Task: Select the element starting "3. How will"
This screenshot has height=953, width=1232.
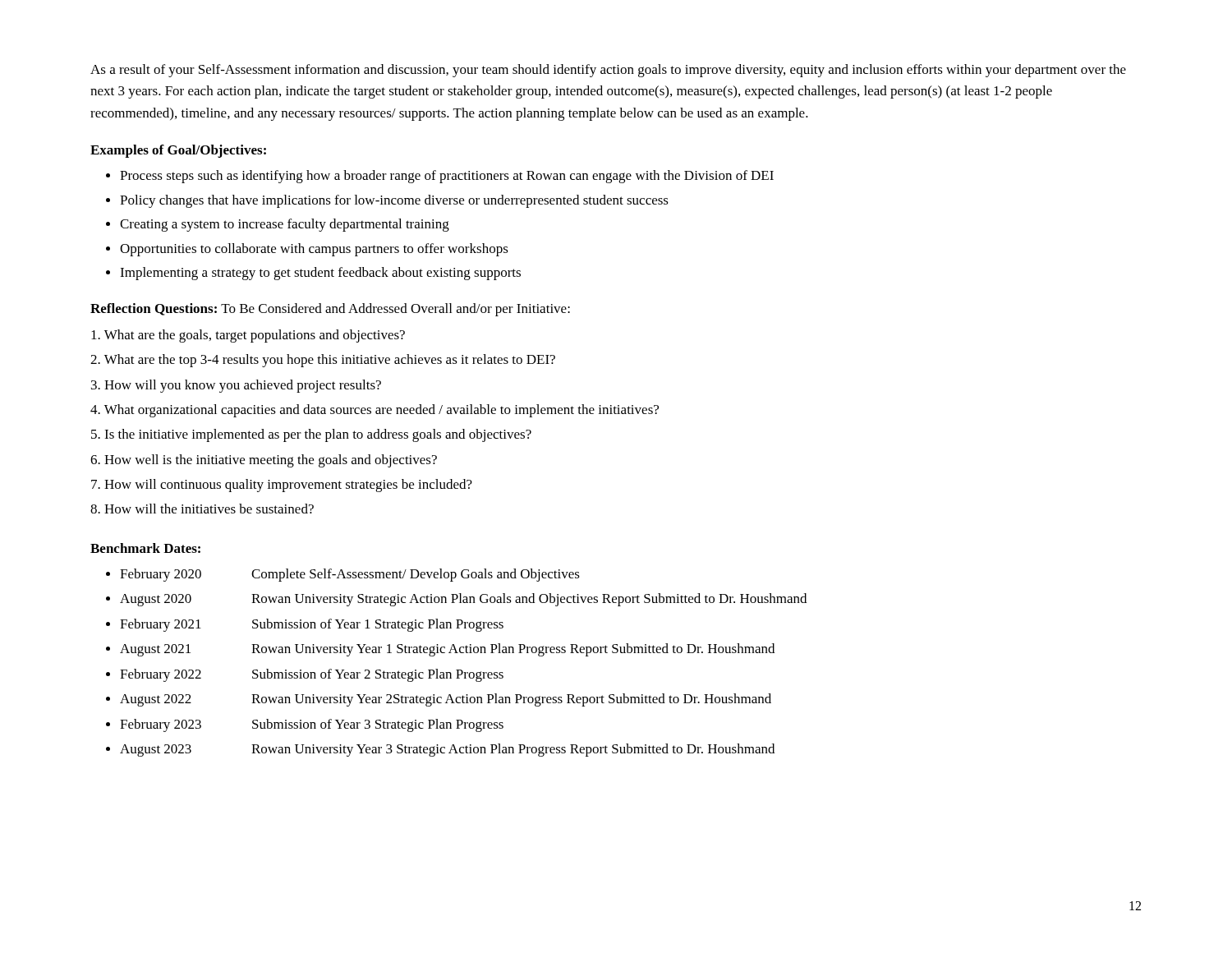Action: tap(236, 385)
